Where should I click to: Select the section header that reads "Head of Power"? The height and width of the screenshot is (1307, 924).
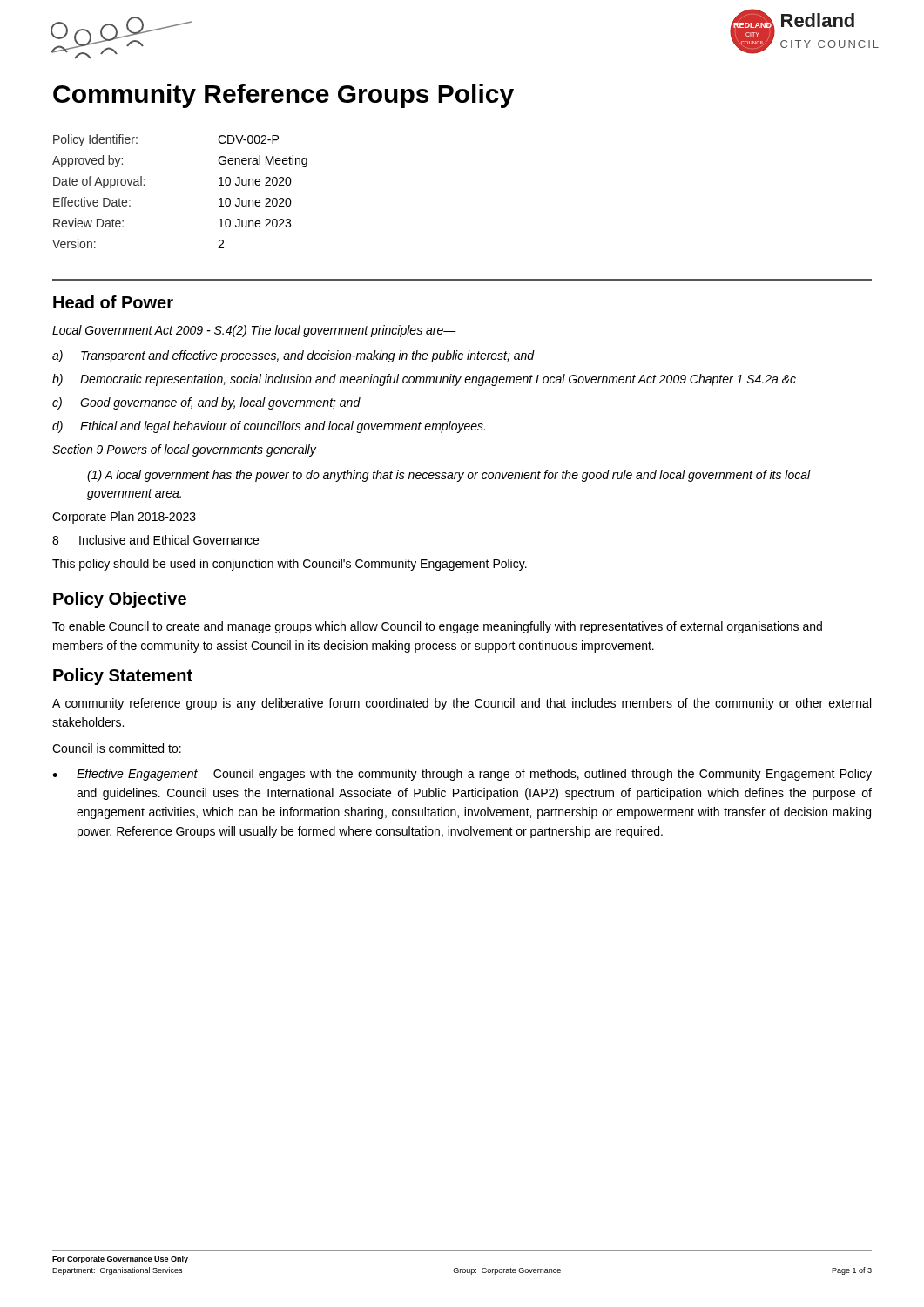click(113, 302)
